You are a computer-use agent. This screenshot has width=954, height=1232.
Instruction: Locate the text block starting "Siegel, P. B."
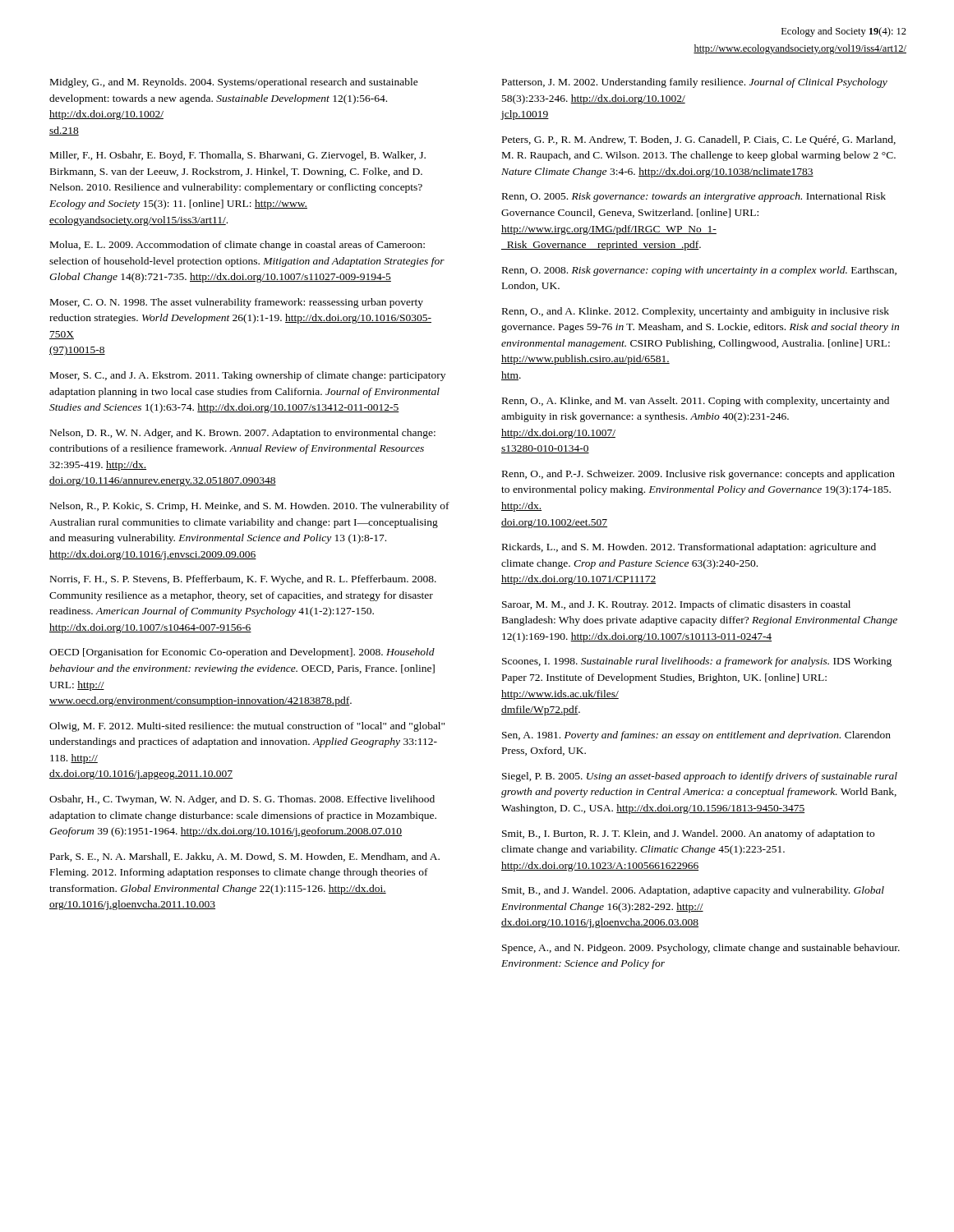point(699,792)
